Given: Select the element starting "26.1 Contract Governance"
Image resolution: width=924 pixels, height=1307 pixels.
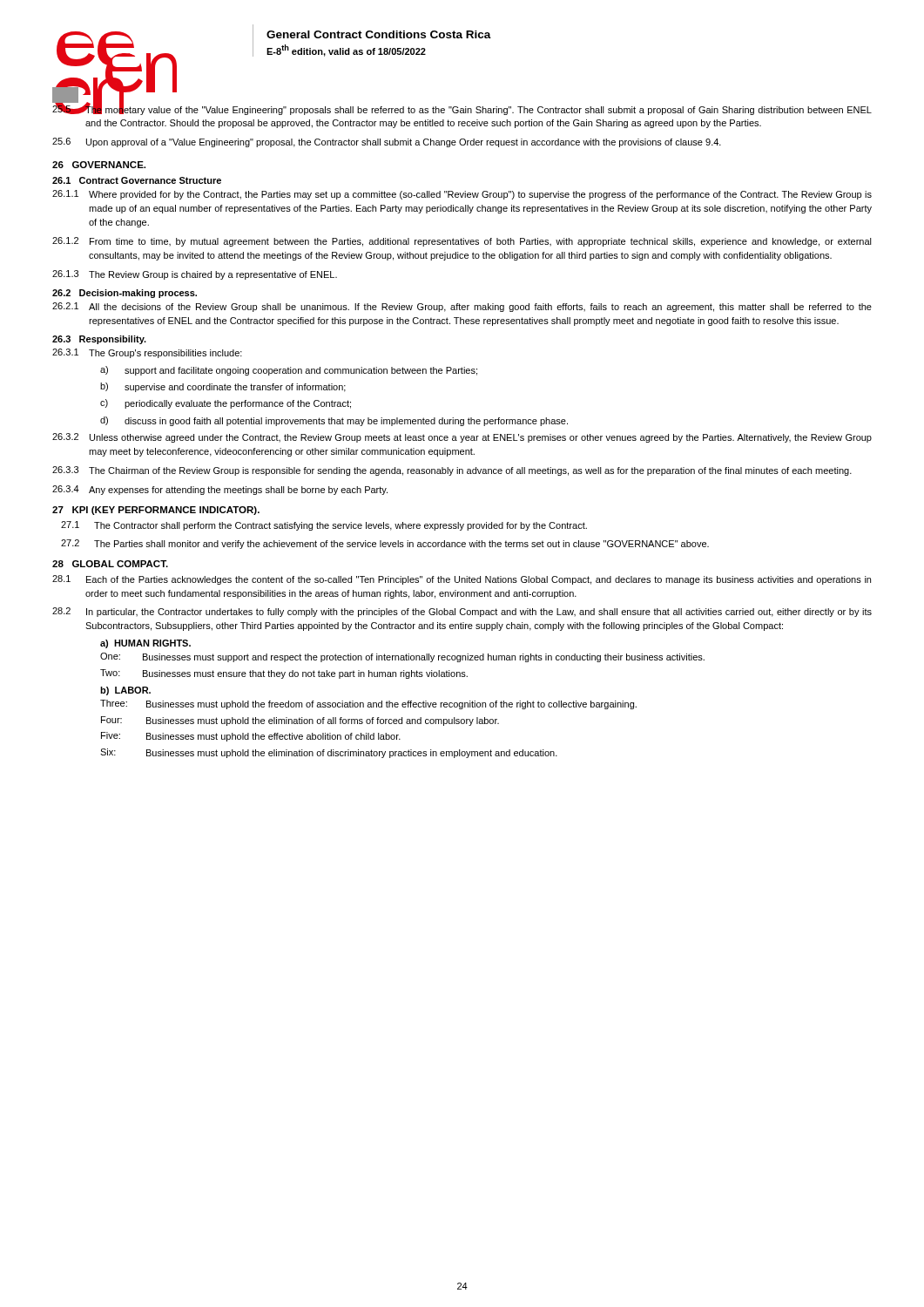Looking at the screenshot, I should pos(137,180).
